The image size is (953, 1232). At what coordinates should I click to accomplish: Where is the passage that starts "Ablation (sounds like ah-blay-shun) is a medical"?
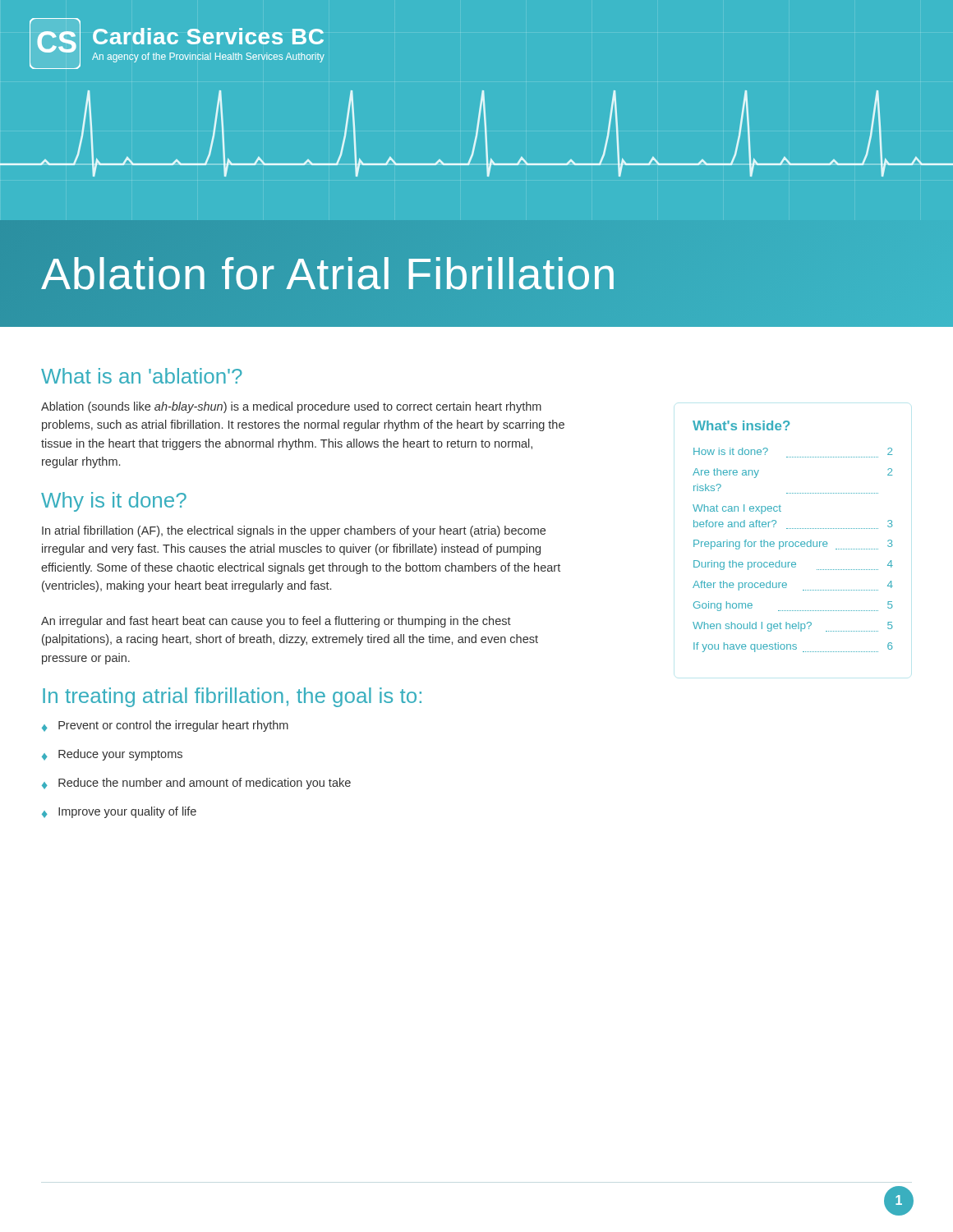(304, 434)
